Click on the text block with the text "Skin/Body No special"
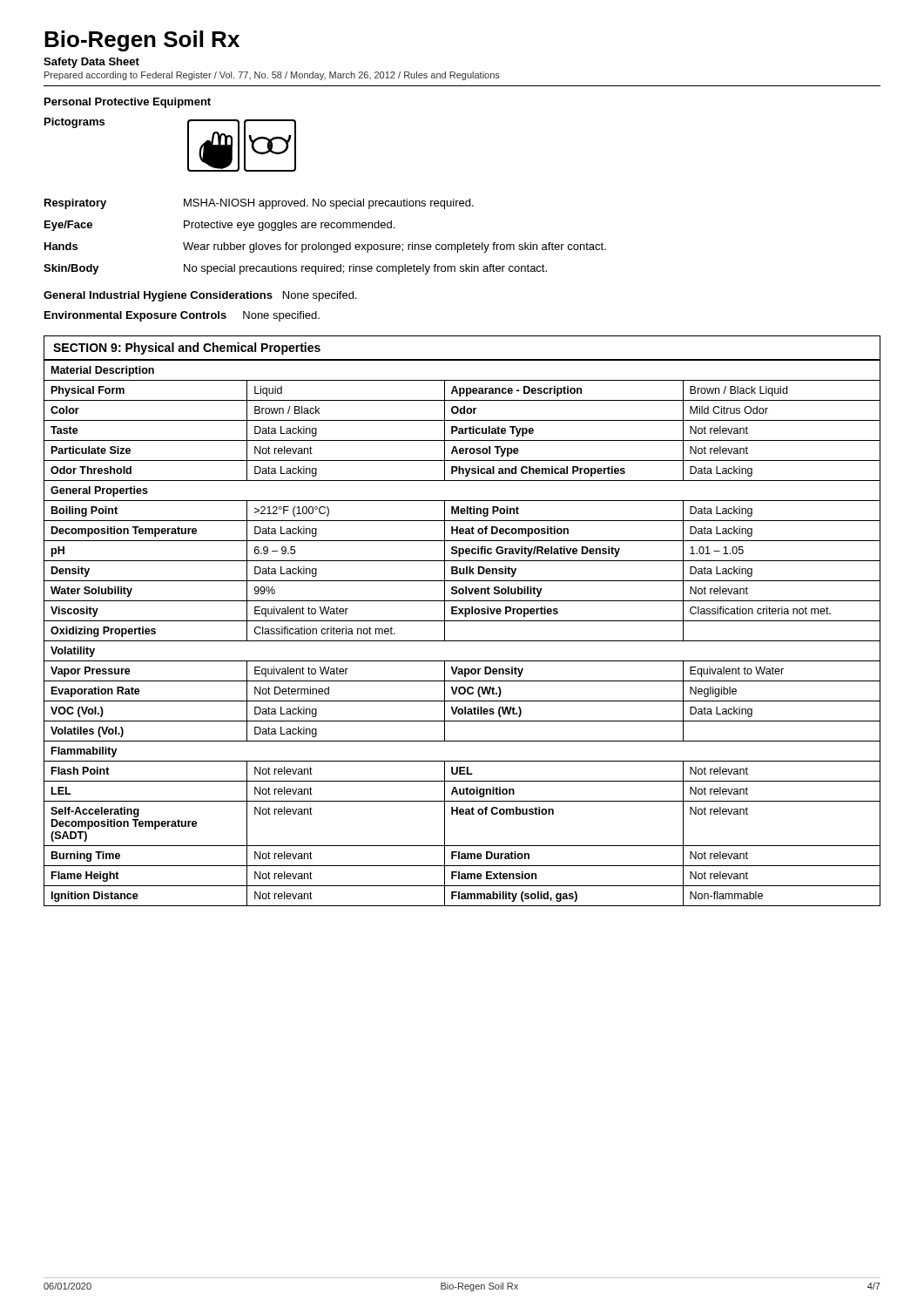Screen dimensions: 1307x924 [x=462, y=268]
